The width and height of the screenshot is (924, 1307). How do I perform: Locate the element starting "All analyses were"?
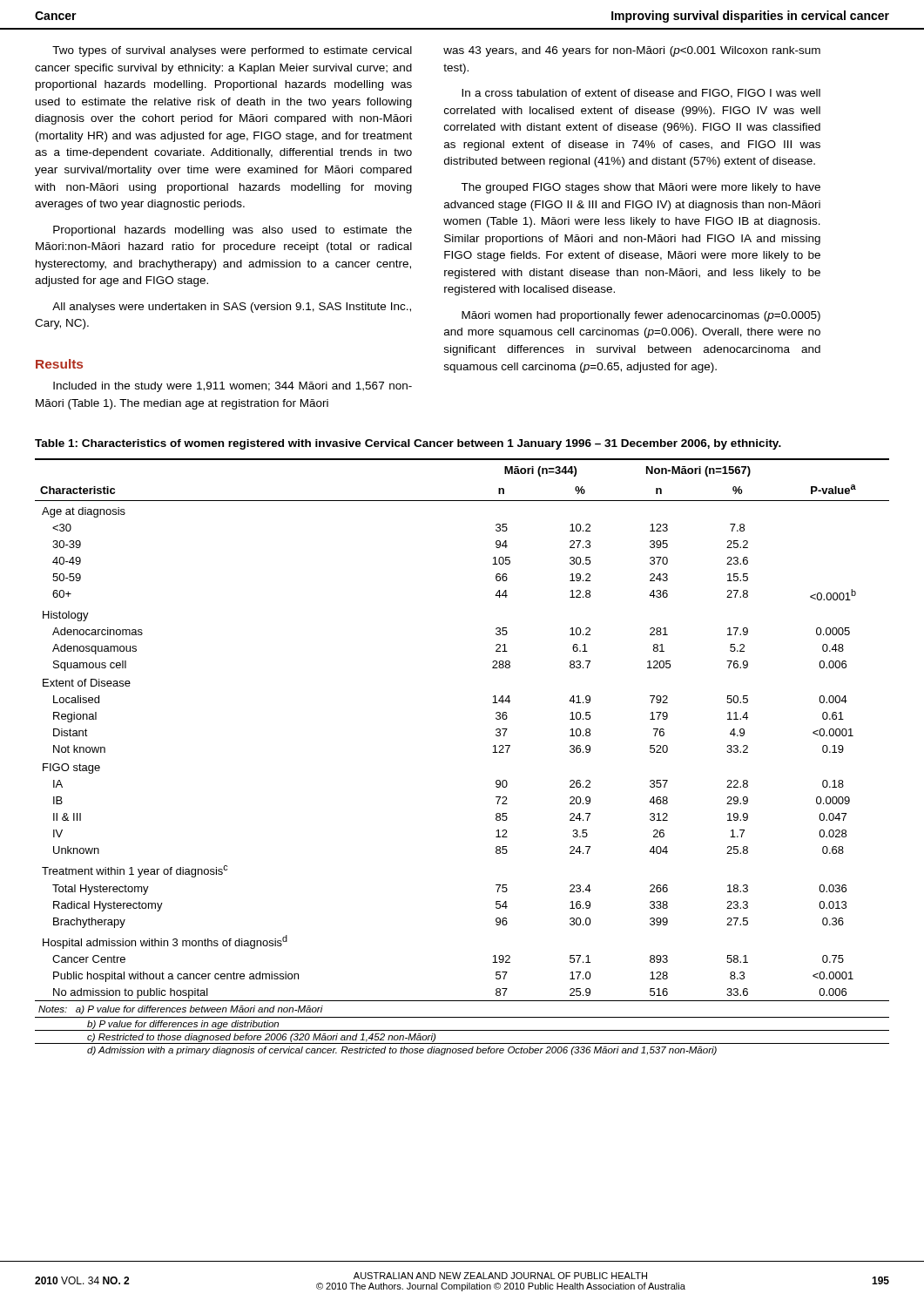point(223,315)
